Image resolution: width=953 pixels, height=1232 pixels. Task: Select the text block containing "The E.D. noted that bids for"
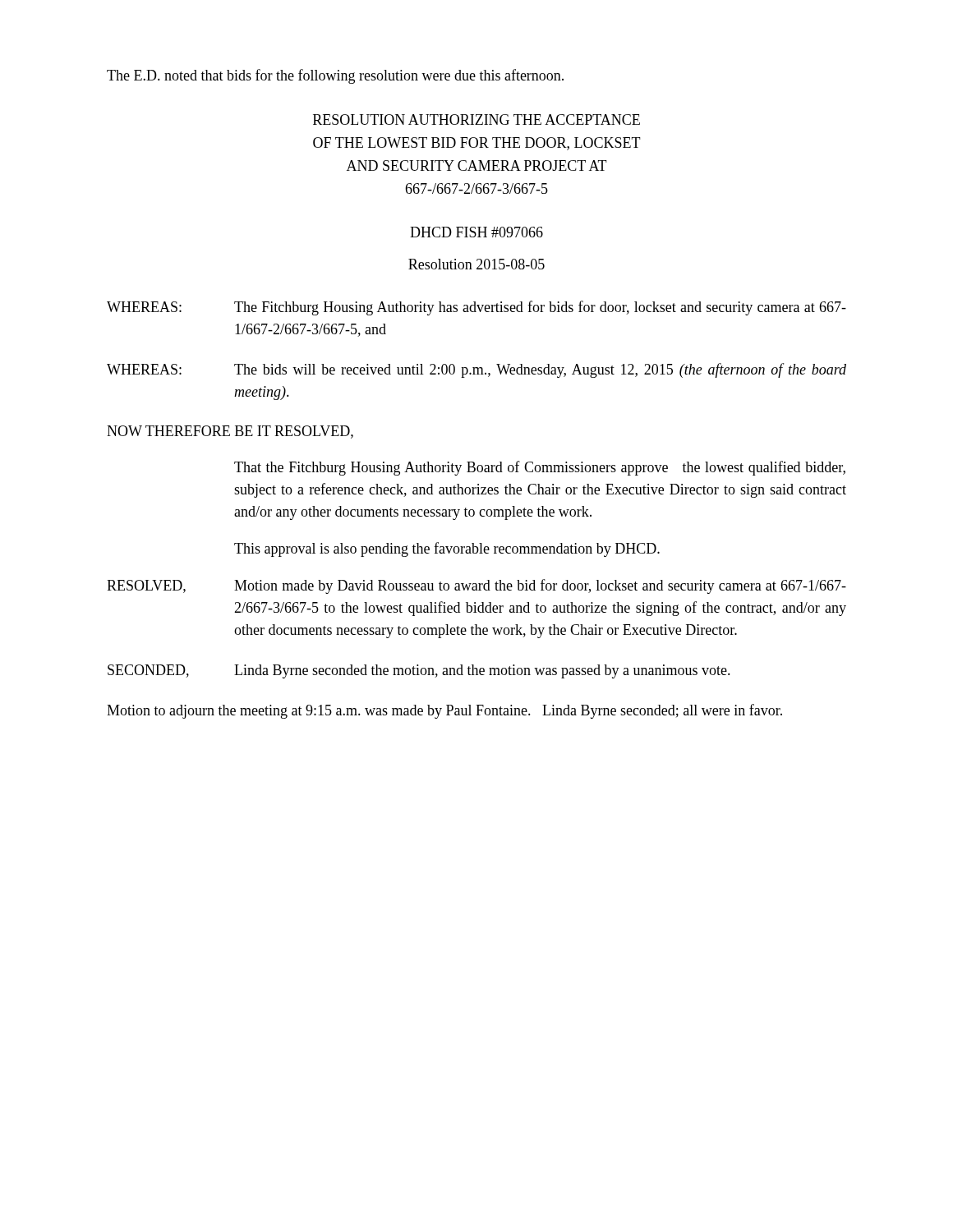tap(336, 76)
